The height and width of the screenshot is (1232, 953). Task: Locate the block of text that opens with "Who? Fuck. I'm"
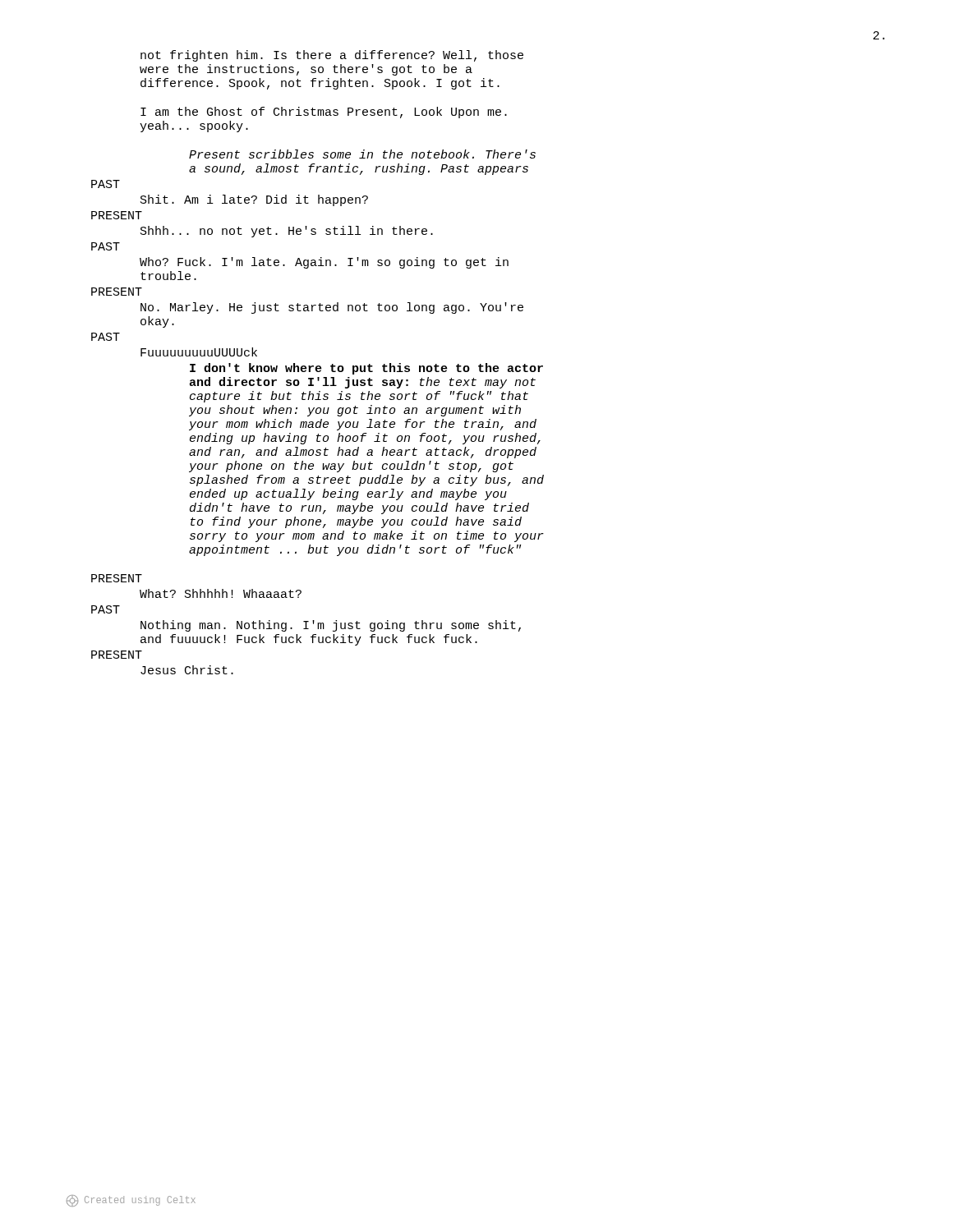click(x=325, y=270)
